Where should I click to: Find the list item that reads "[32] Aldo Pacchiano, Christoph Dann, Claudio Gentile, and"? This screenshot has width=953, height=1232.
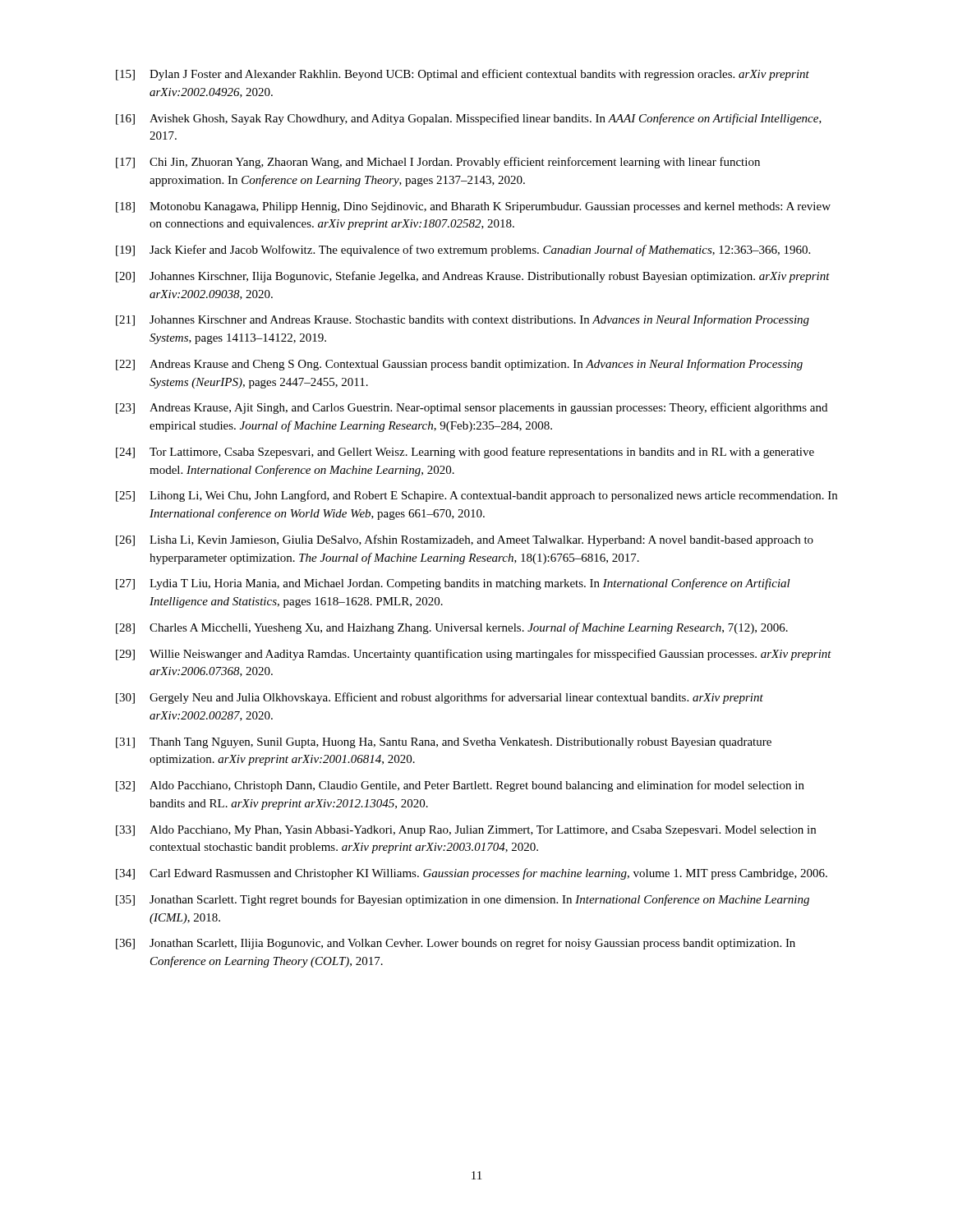click(x=476, y=795)
